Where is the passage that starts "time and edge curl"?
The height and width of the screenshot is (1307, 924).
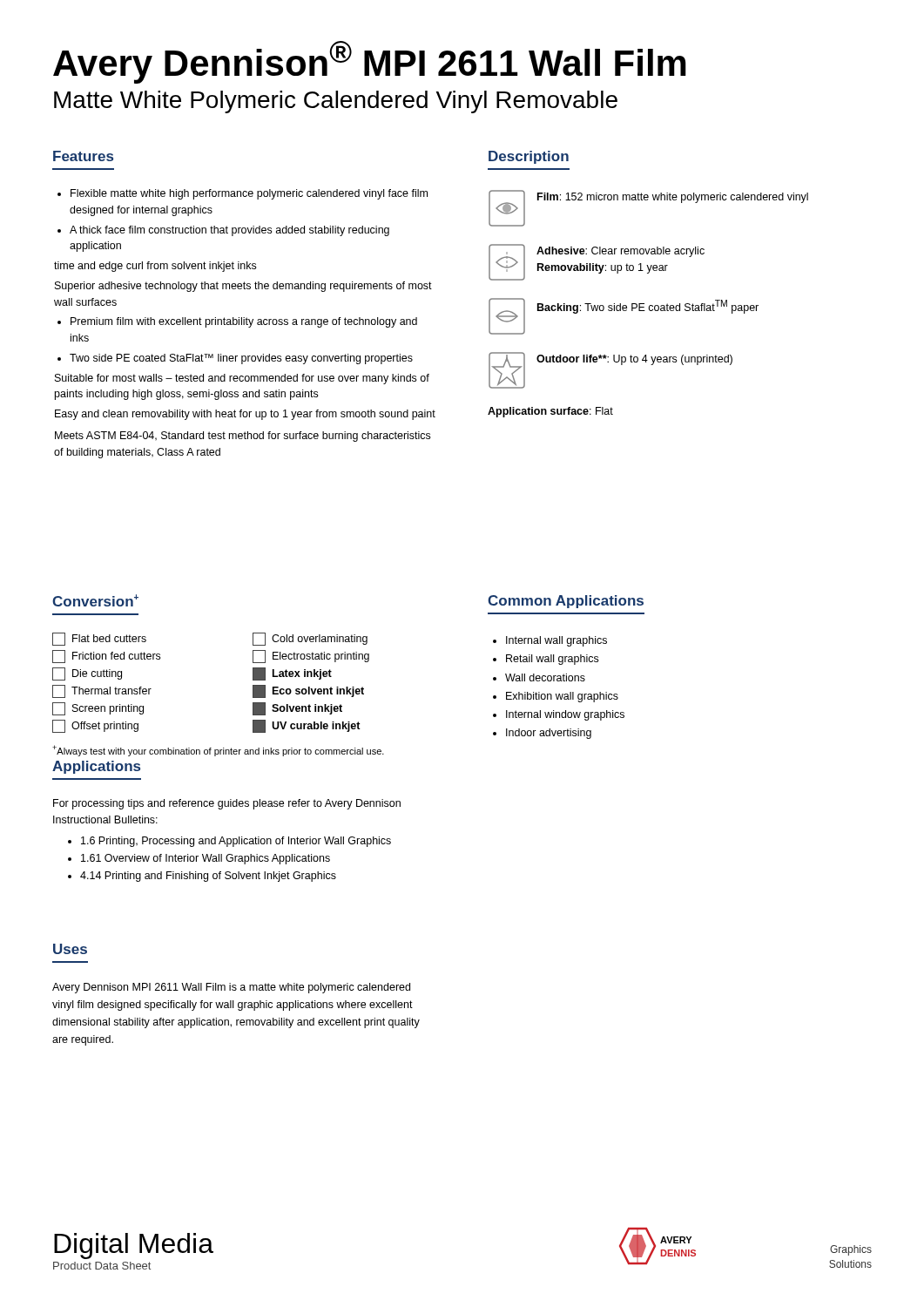155,266
